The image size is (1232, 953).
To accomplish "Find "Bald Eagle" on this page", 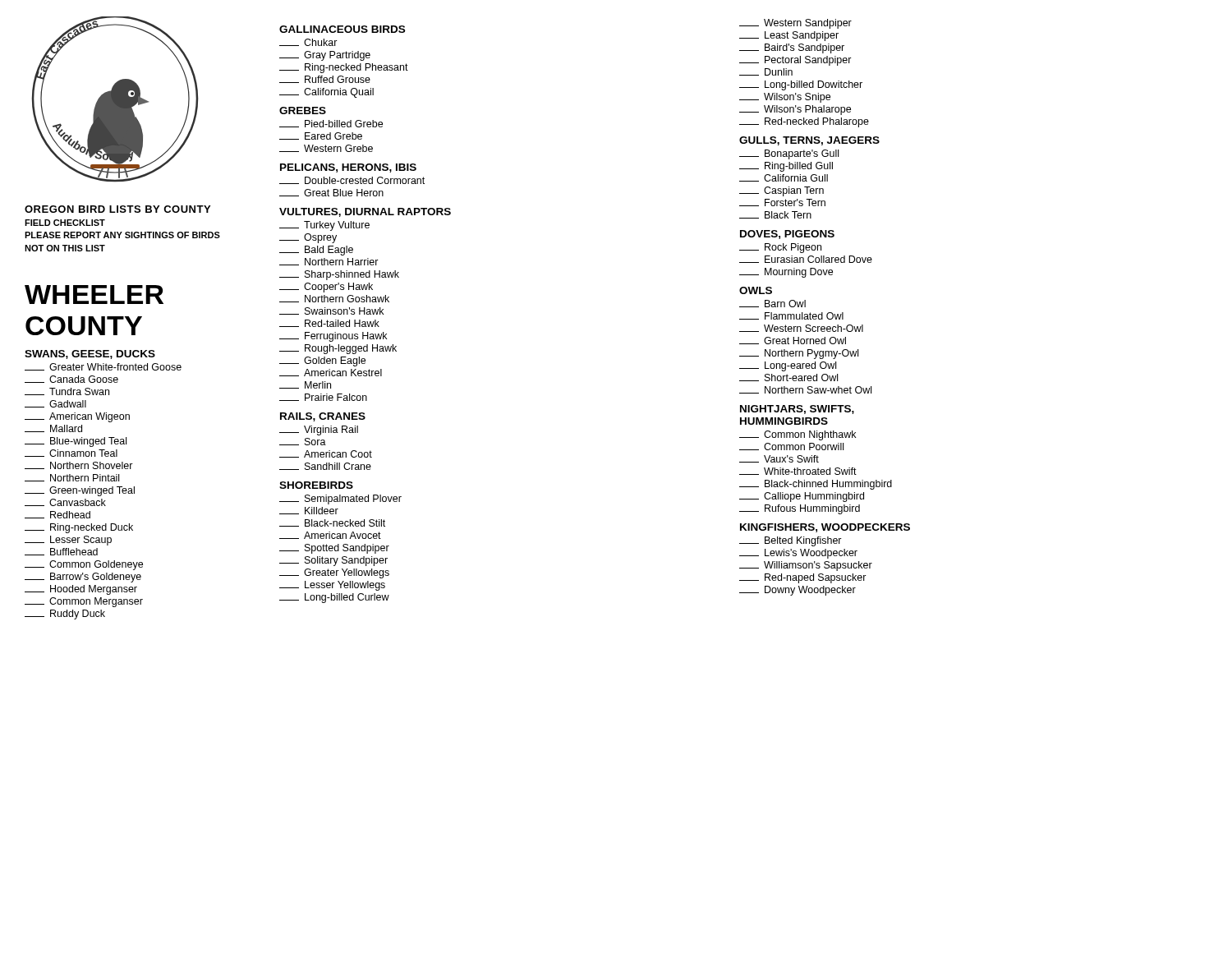I will [x=316, y=250].
